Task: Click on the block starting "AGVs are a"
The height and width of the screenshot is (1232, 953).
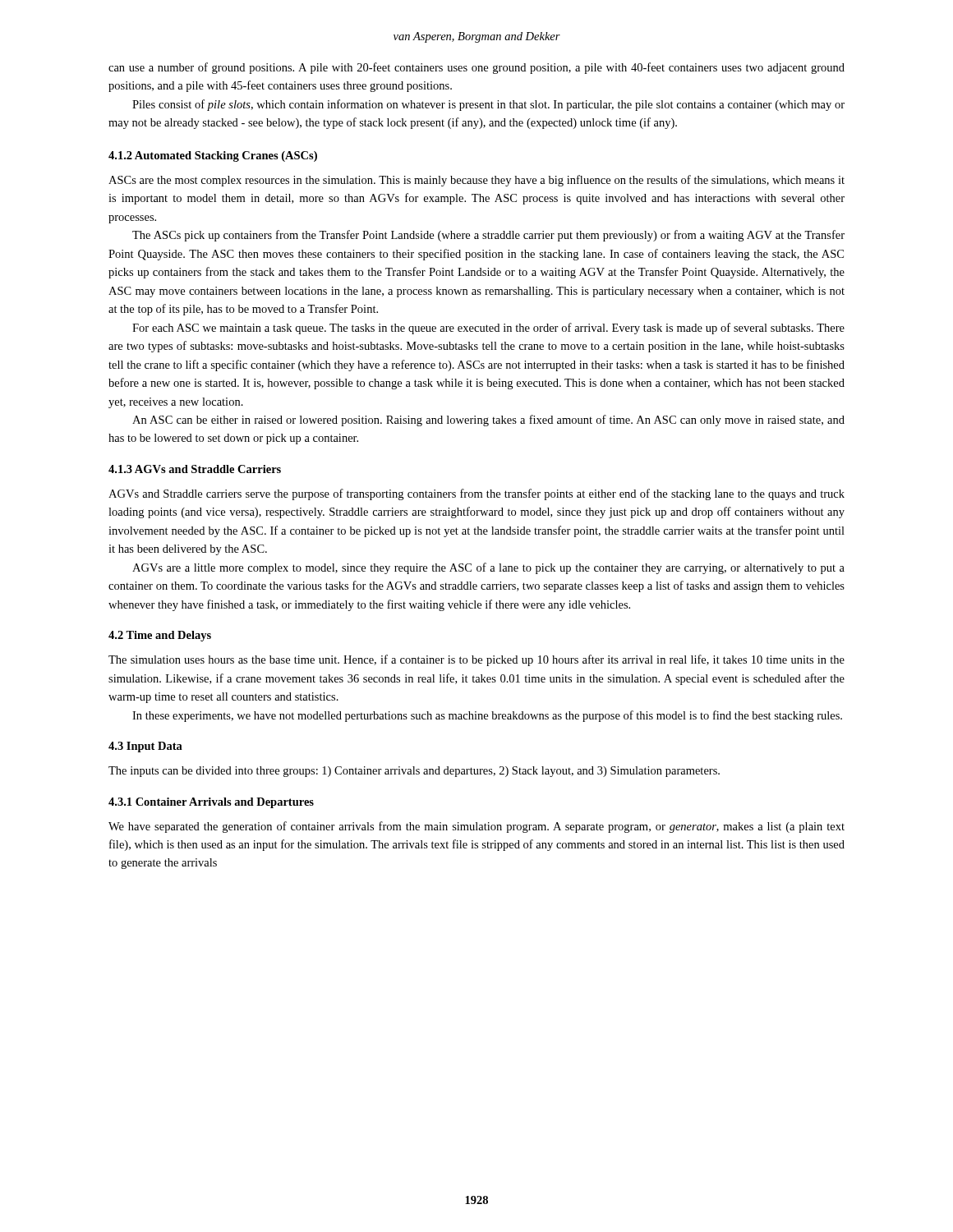Action: click(476, 586)
